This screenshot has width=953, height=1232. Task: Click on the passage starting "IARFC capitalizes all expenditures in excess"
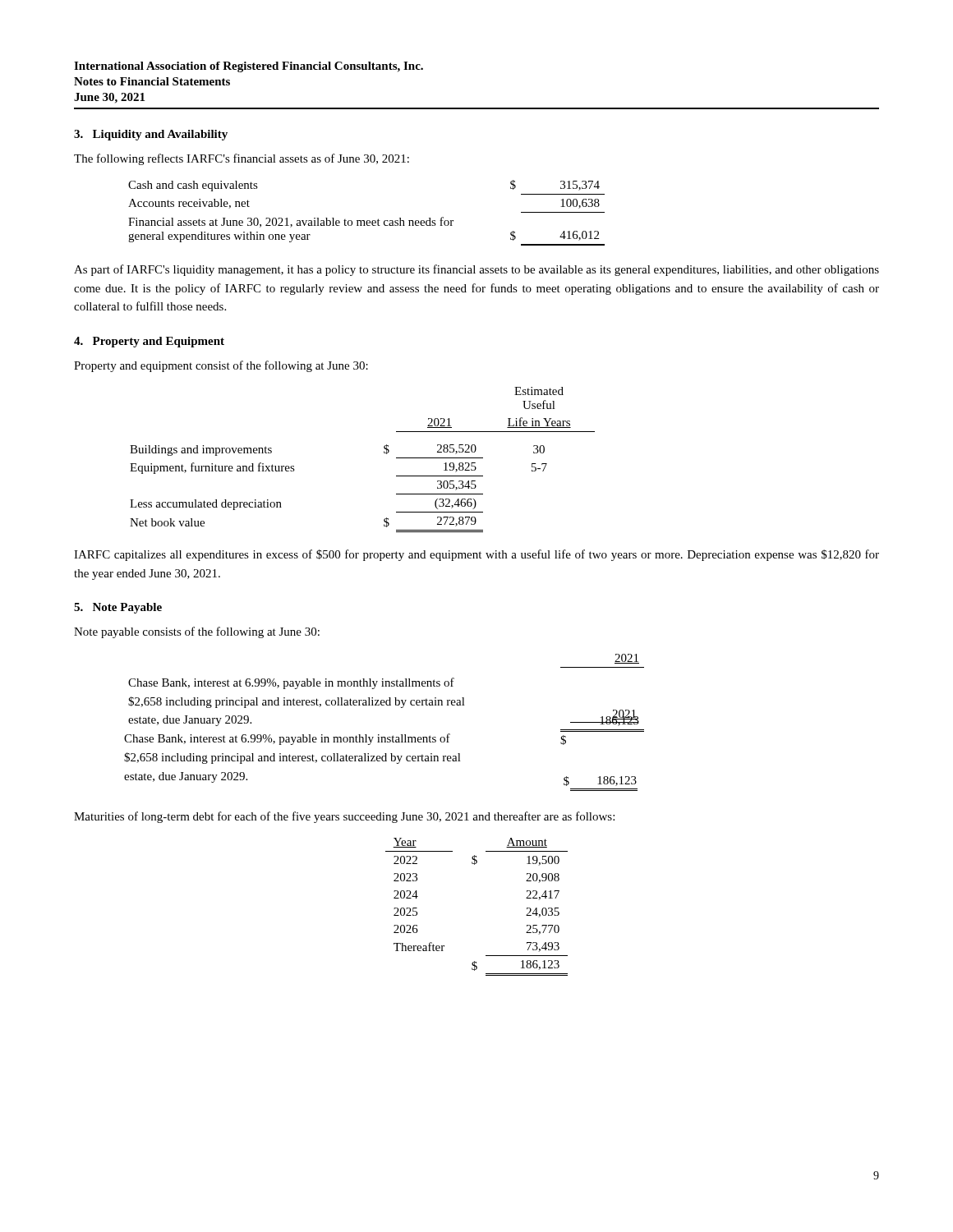pyautogui.click(x=476, y=564)
